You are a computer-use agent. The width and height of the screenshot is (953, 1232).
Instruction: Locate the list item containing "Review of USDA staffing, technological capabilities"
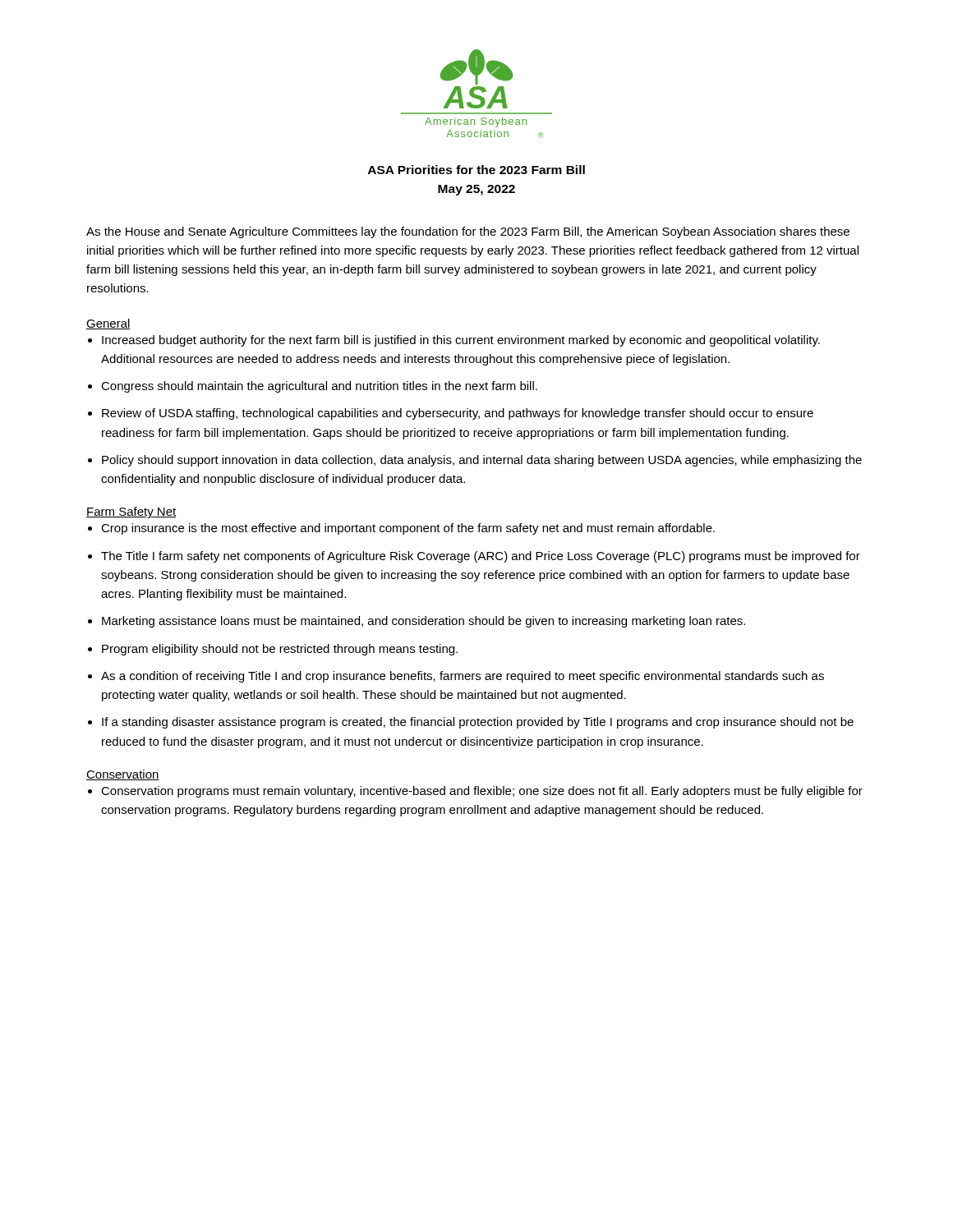457,422
